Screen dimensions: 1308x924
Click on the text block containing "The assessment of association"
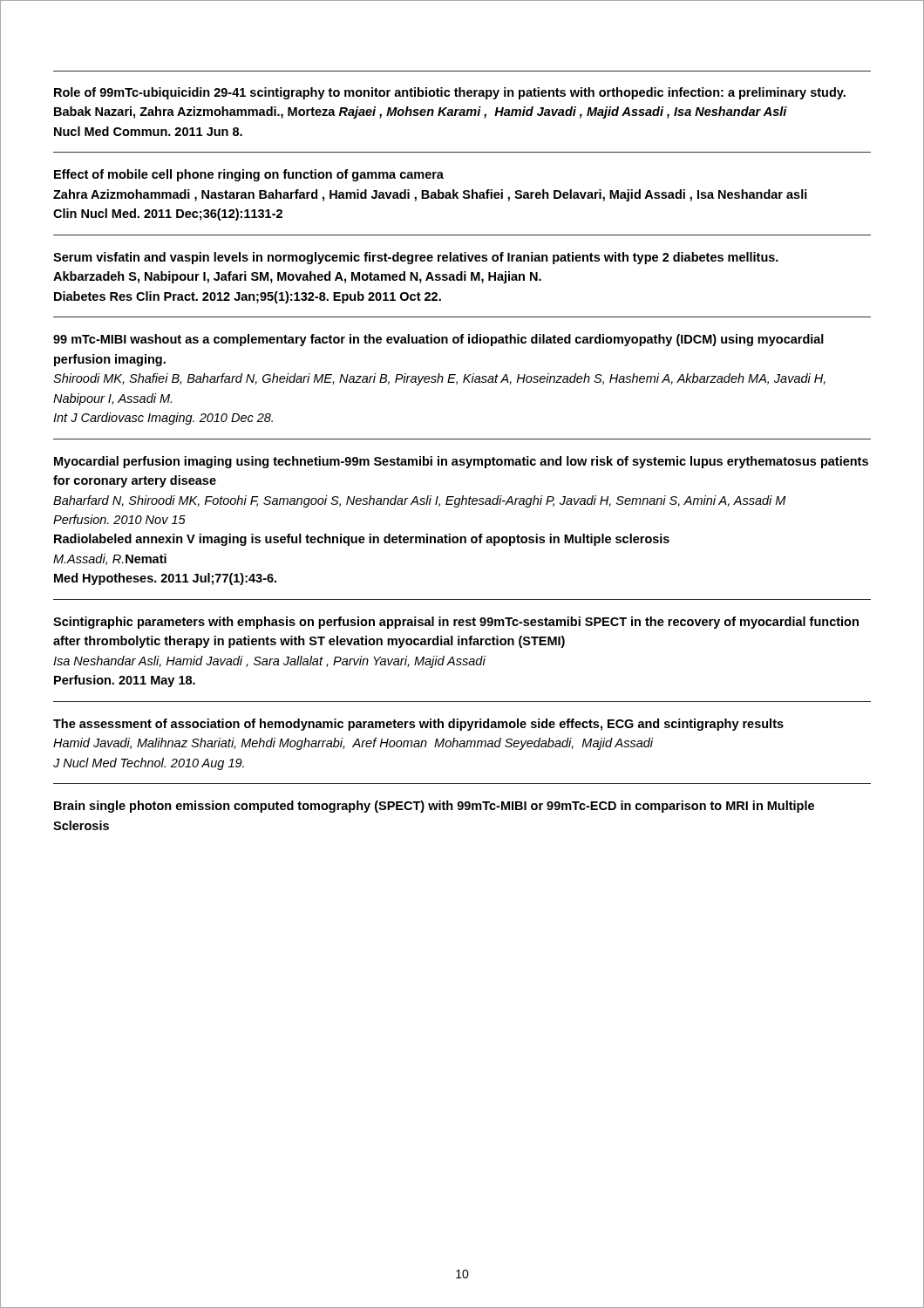pyautogui.click(x=462, y=743)
